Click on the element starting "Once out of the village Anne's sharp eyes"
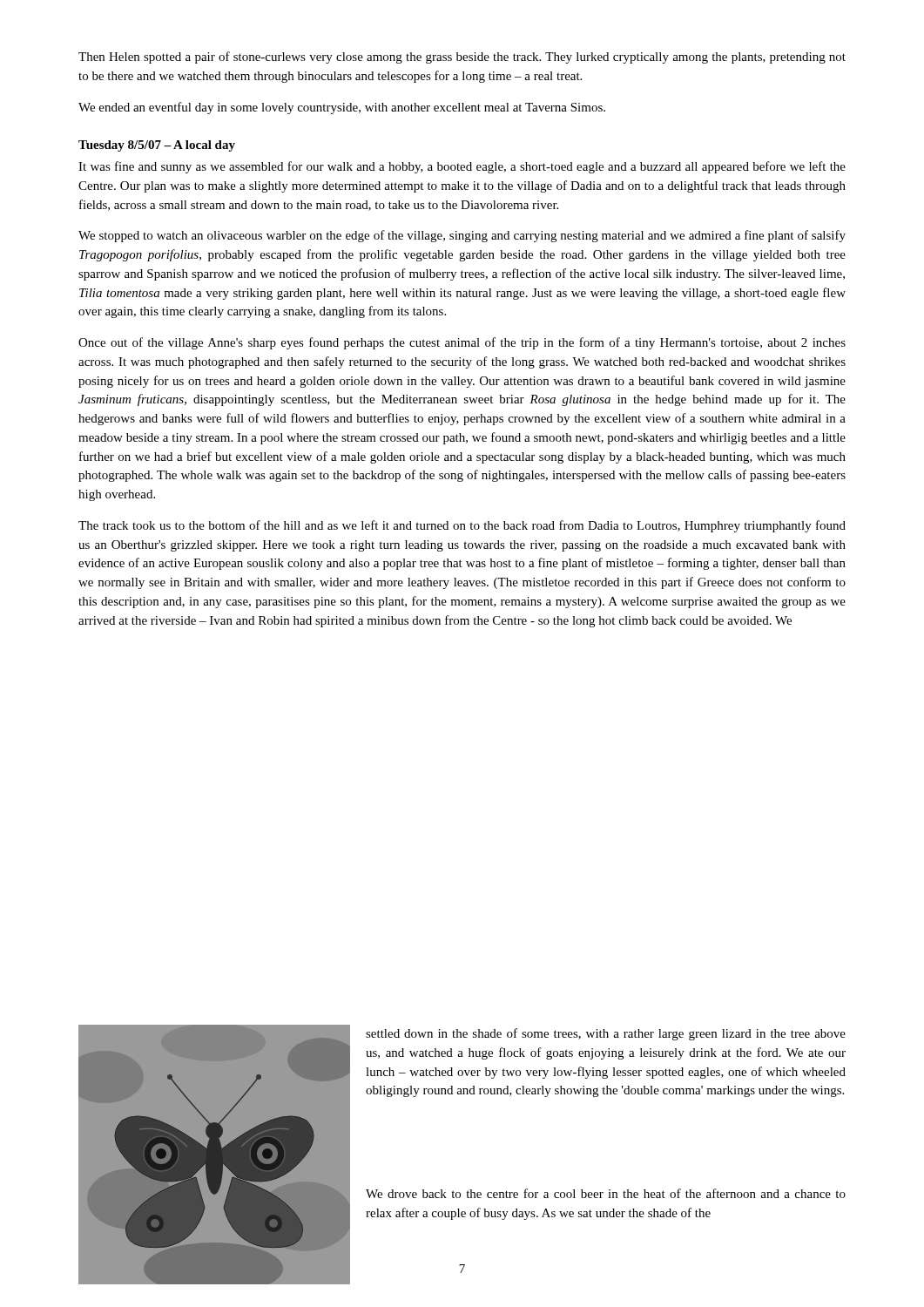The width and height of the screenshot is (924, 1307). [x=462, y=418]
